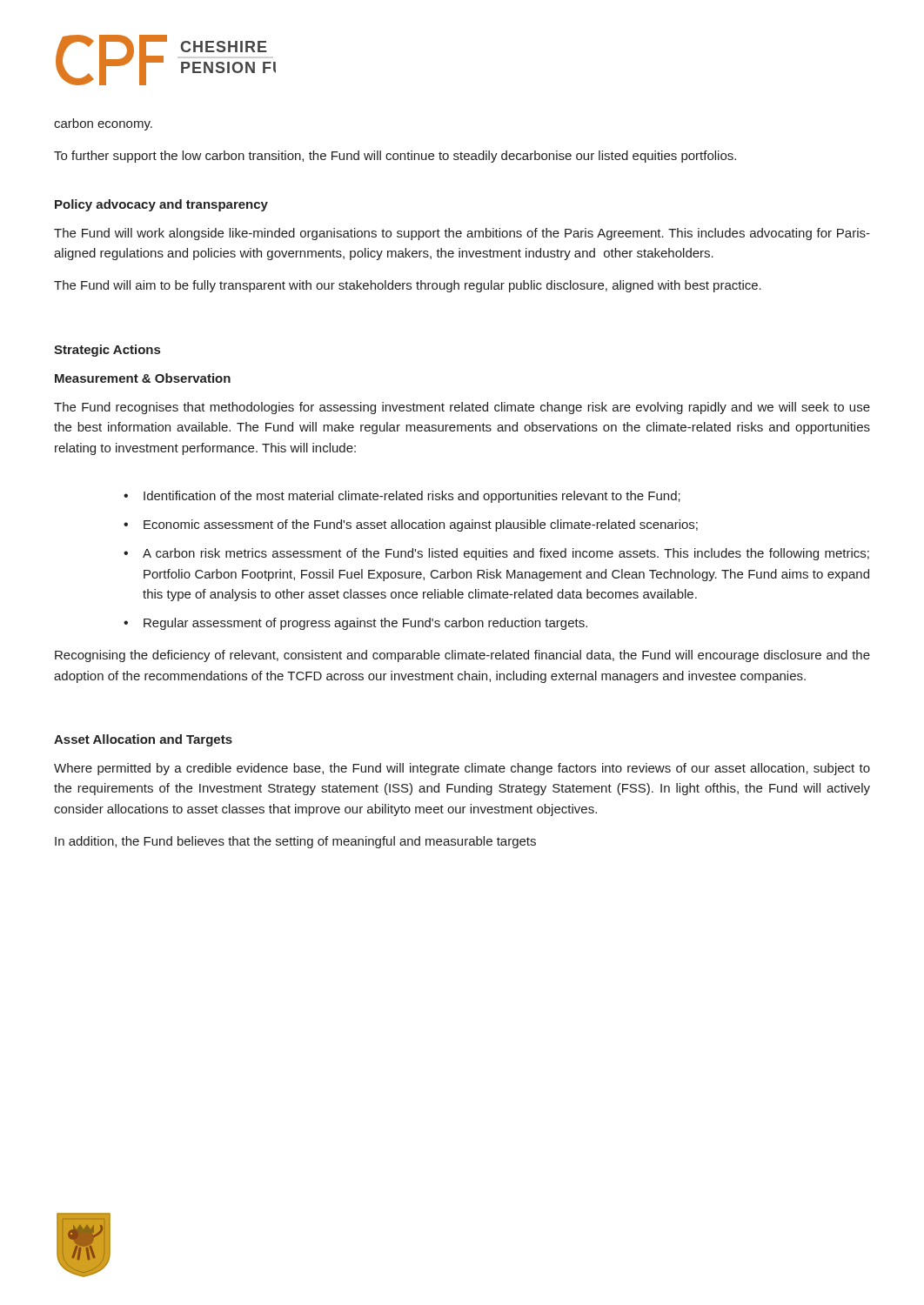Click on the text starting "The Fund recognises"
The width and height of the screenshot is (924, 1305).
(462, 427)
